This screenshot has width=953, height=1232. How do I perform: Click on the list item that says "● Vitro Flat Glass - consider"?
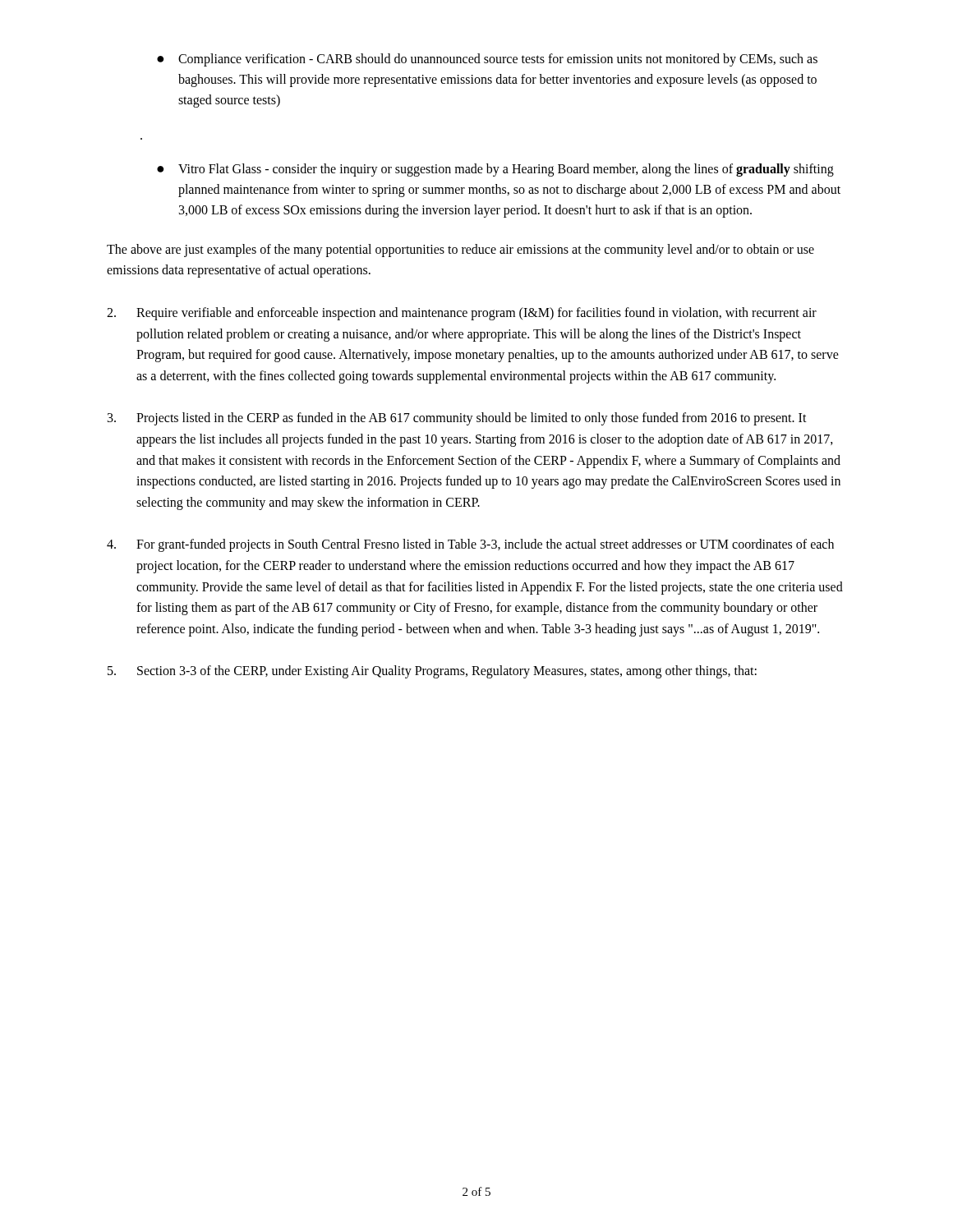click(501, 190)
